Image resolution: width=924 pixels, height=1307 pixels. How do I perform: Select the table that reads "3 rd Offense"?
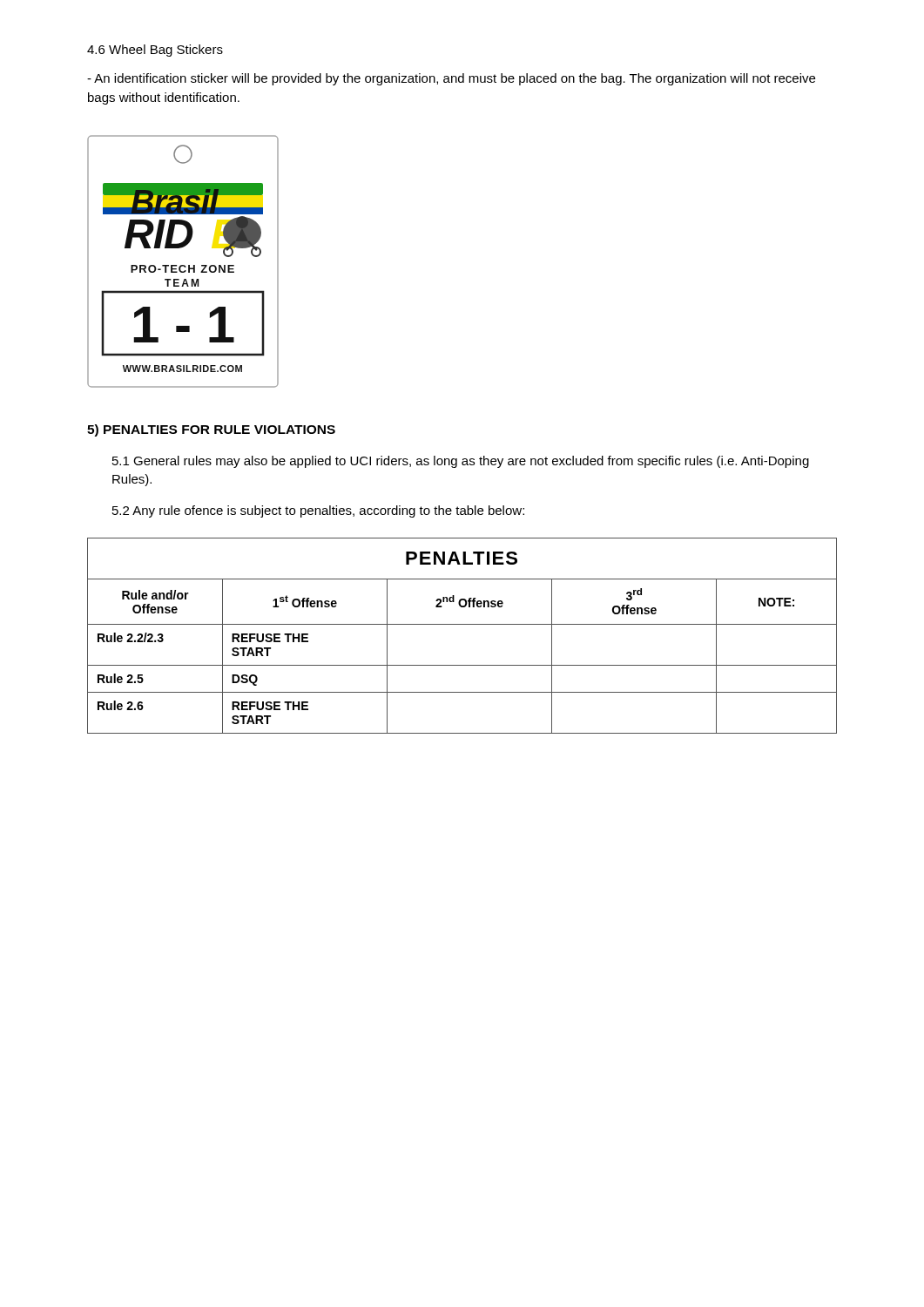(x=462, y=636)
